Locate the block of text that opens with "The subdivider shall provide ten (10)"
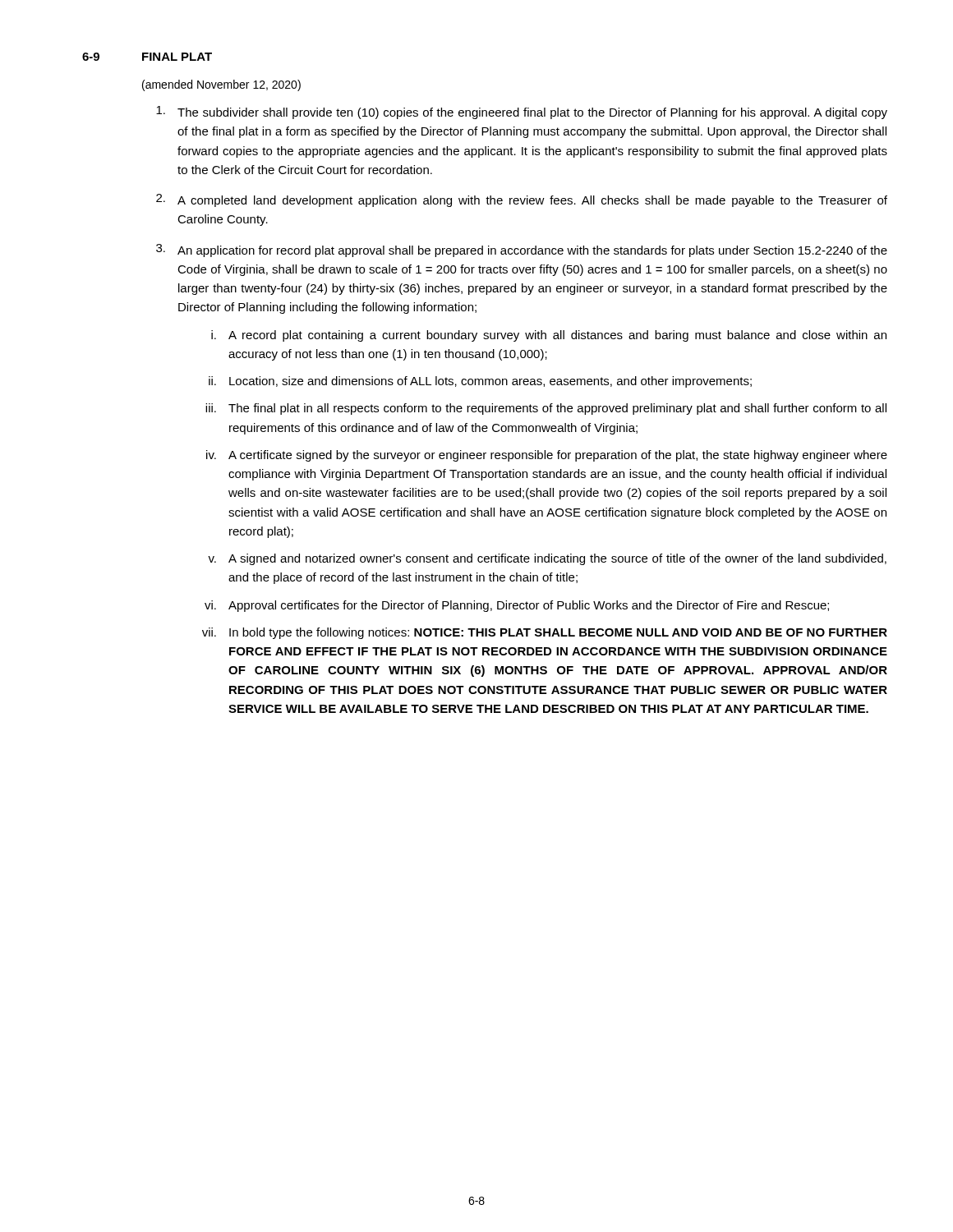The image size is (953, 1232). point(514,141)
